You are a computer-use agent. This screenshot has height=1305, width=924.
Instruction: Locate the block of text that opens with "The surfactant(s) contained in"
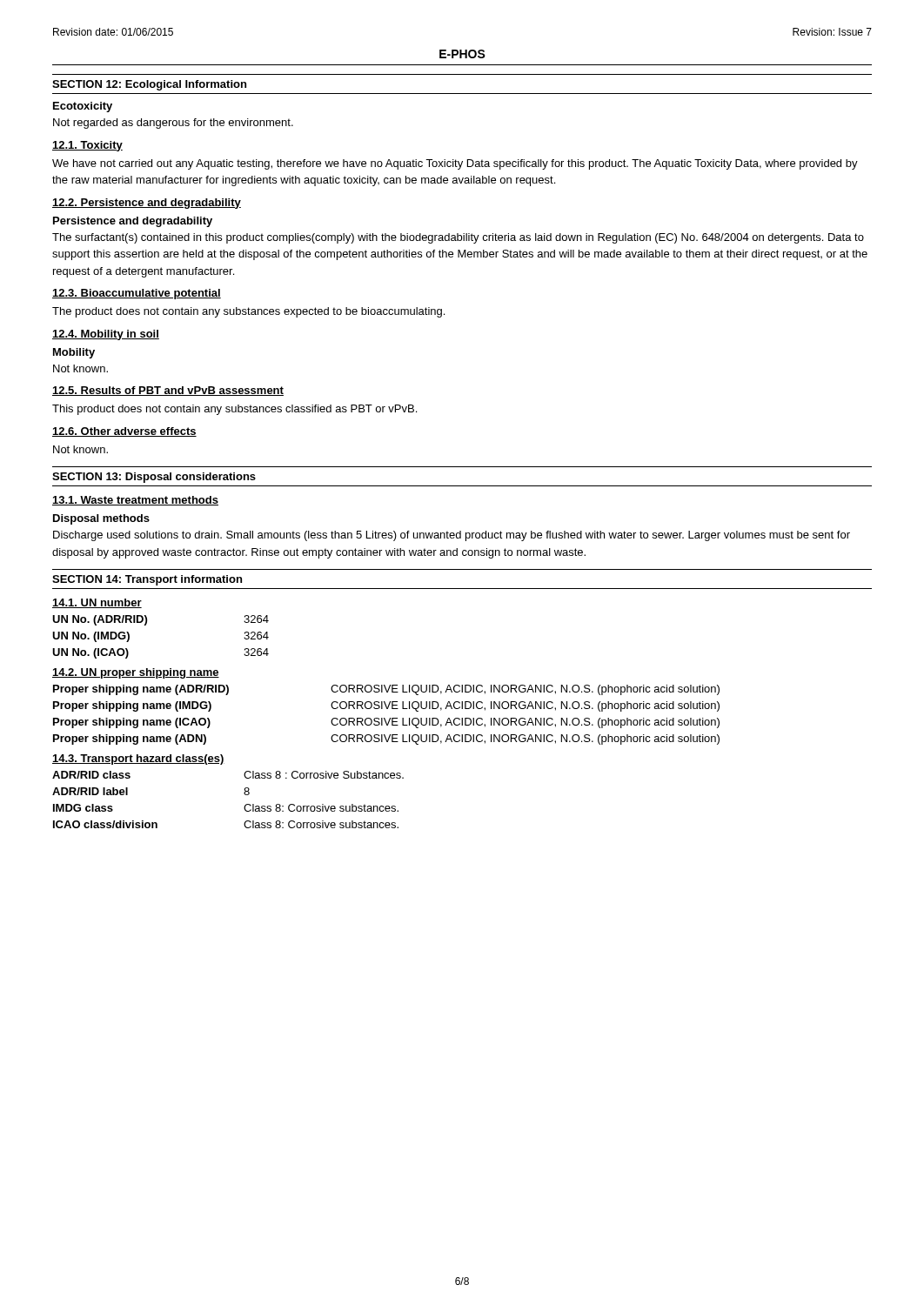pyautogui.click(x=460, y=254)
